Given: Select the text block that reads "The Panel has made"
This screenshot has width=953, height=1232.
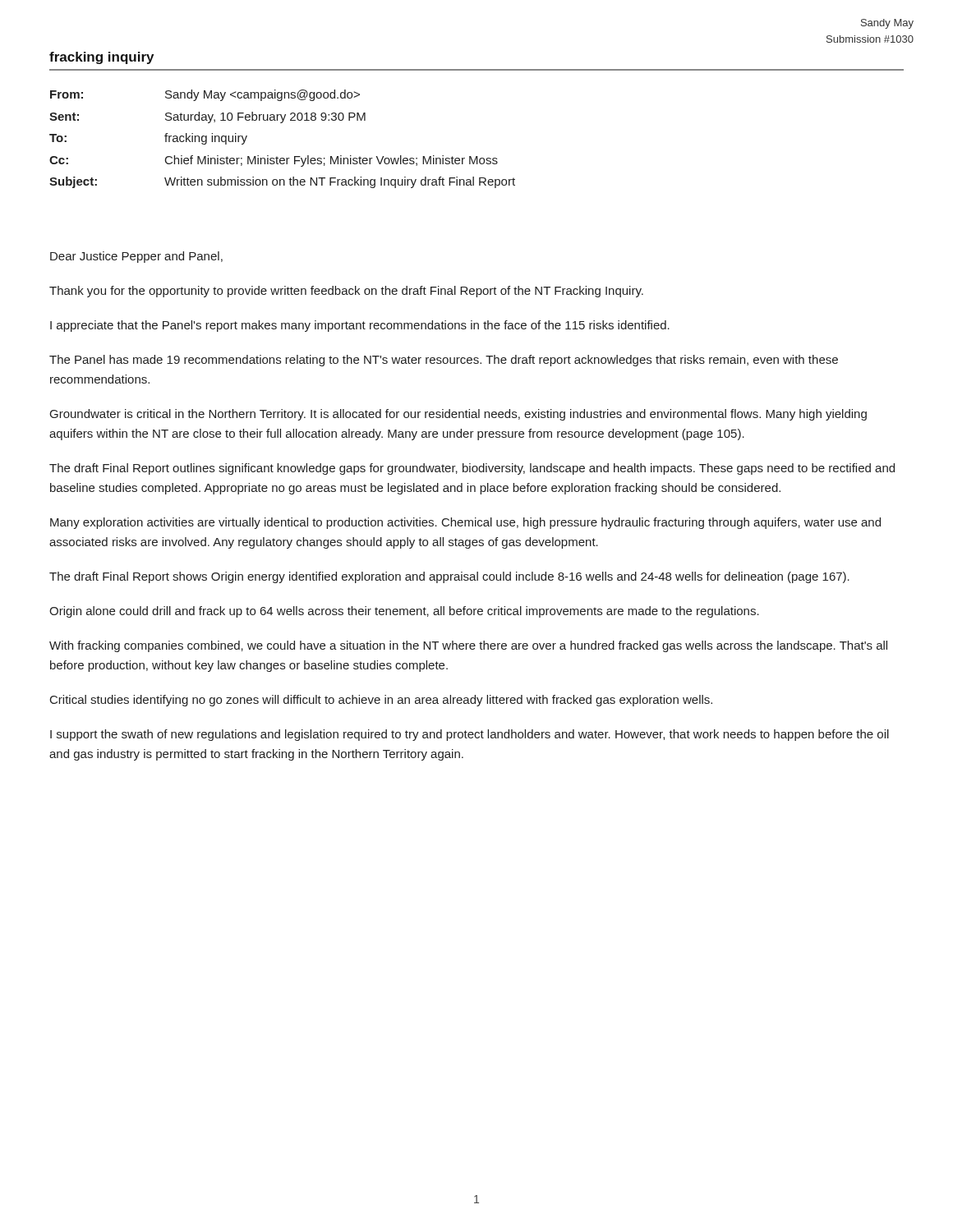Looking at the screenshot, I should (476, 370).
